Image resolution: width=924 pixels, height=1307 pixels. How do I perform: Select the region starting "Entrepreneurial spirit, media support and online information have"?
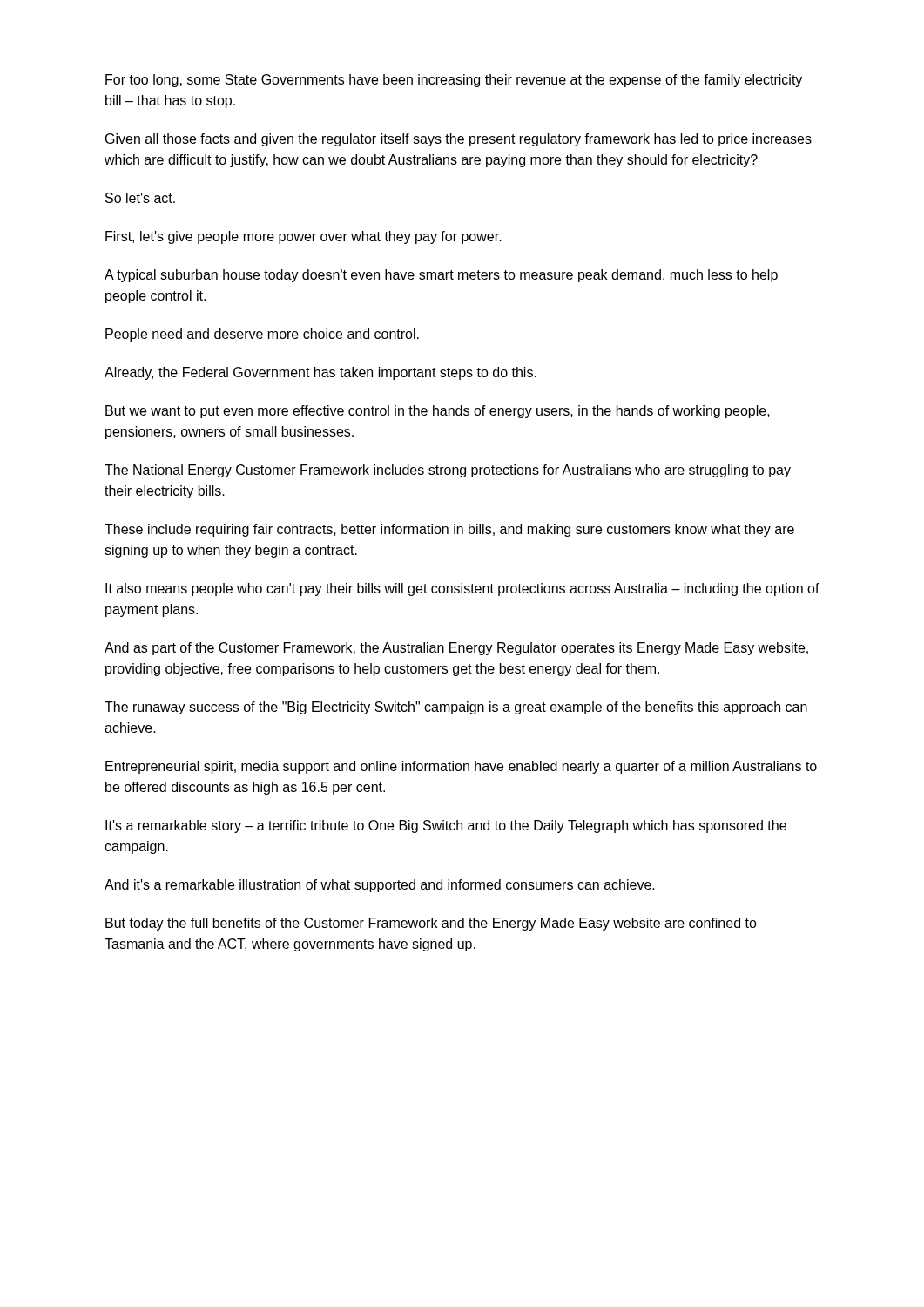(461, 777)
